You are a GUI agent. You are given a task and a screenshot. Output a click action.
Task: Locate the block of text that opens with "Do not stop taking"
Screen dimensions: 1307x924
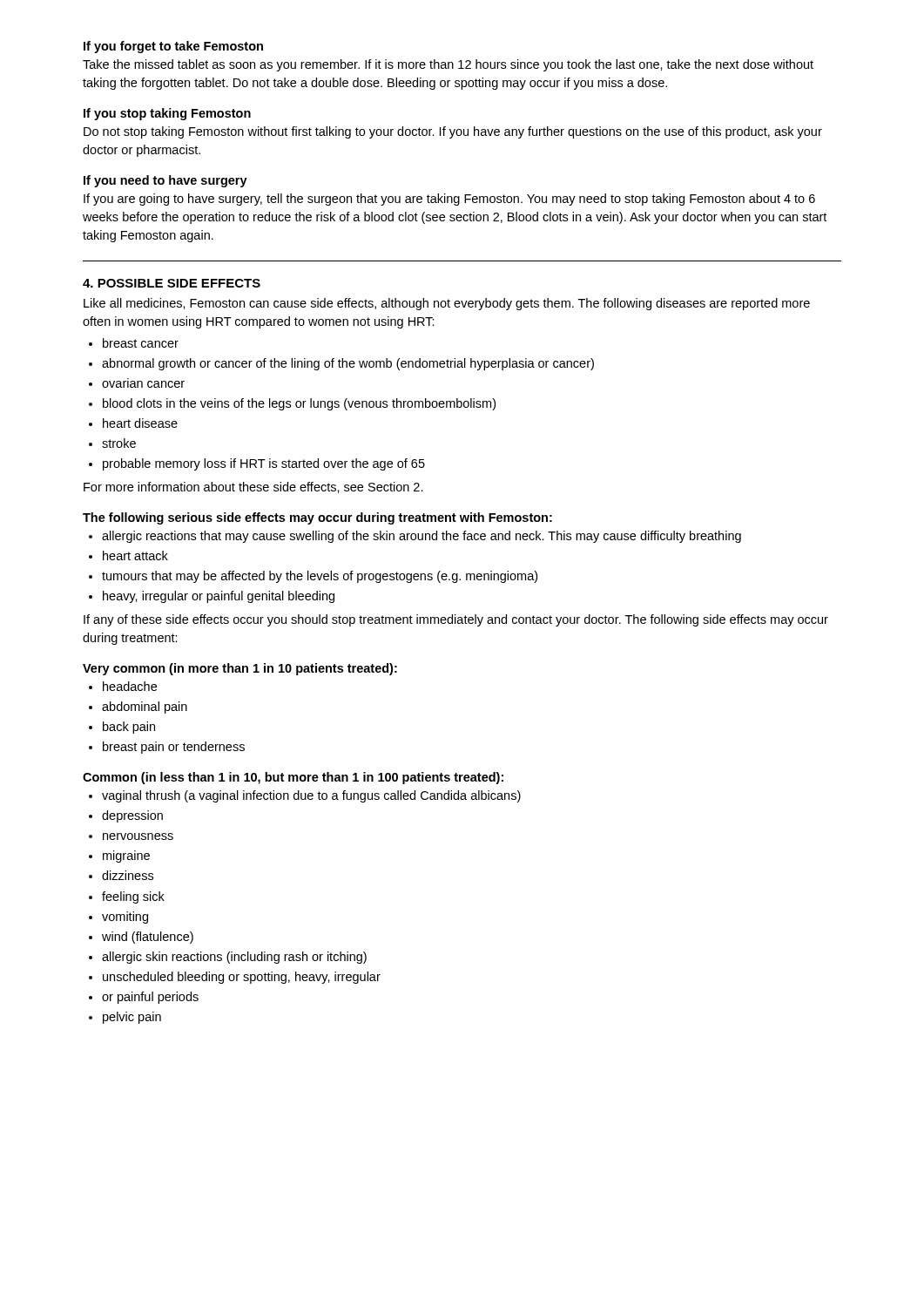pos(462,141)
